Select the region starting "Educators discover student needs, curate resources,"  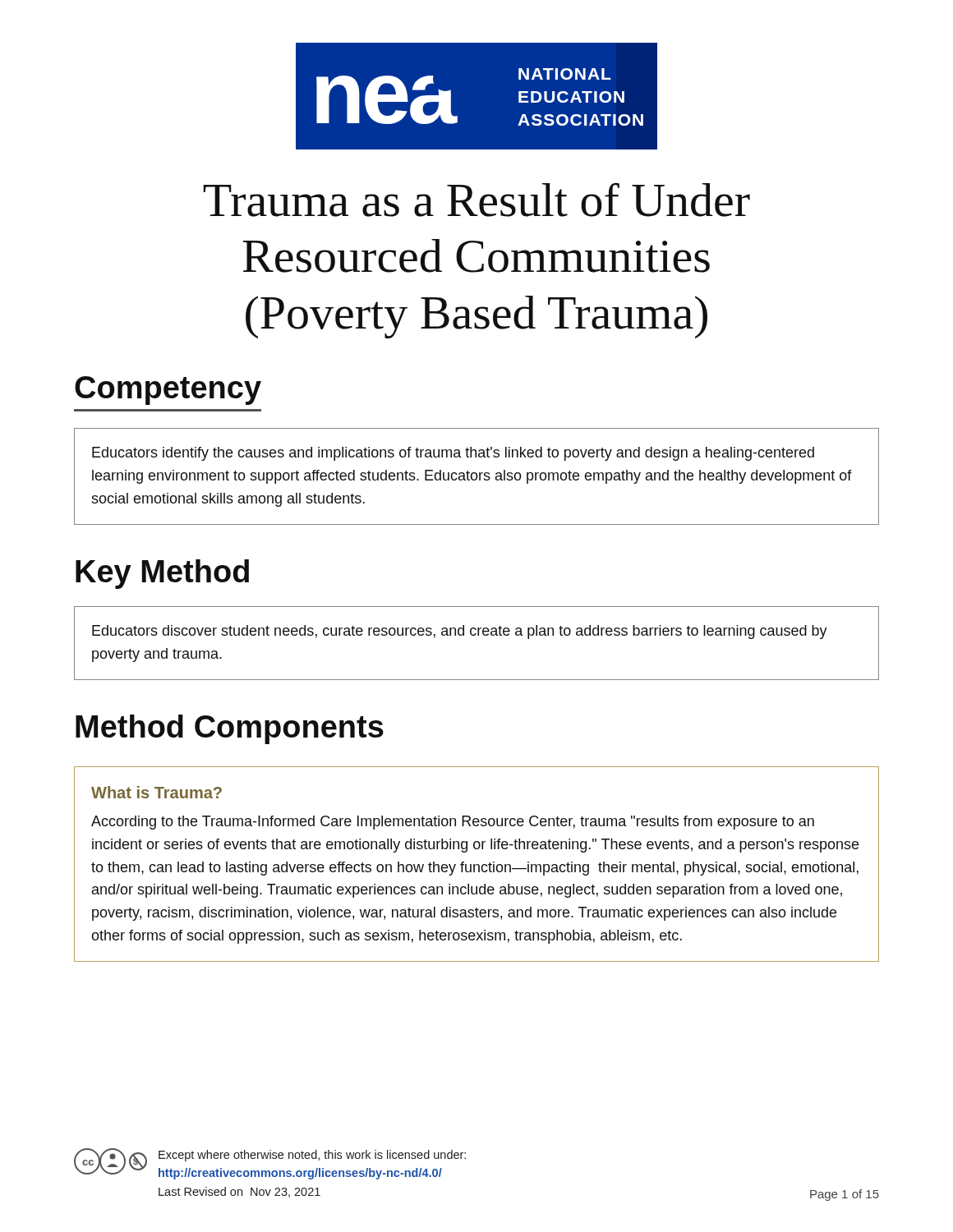(459, 642)
